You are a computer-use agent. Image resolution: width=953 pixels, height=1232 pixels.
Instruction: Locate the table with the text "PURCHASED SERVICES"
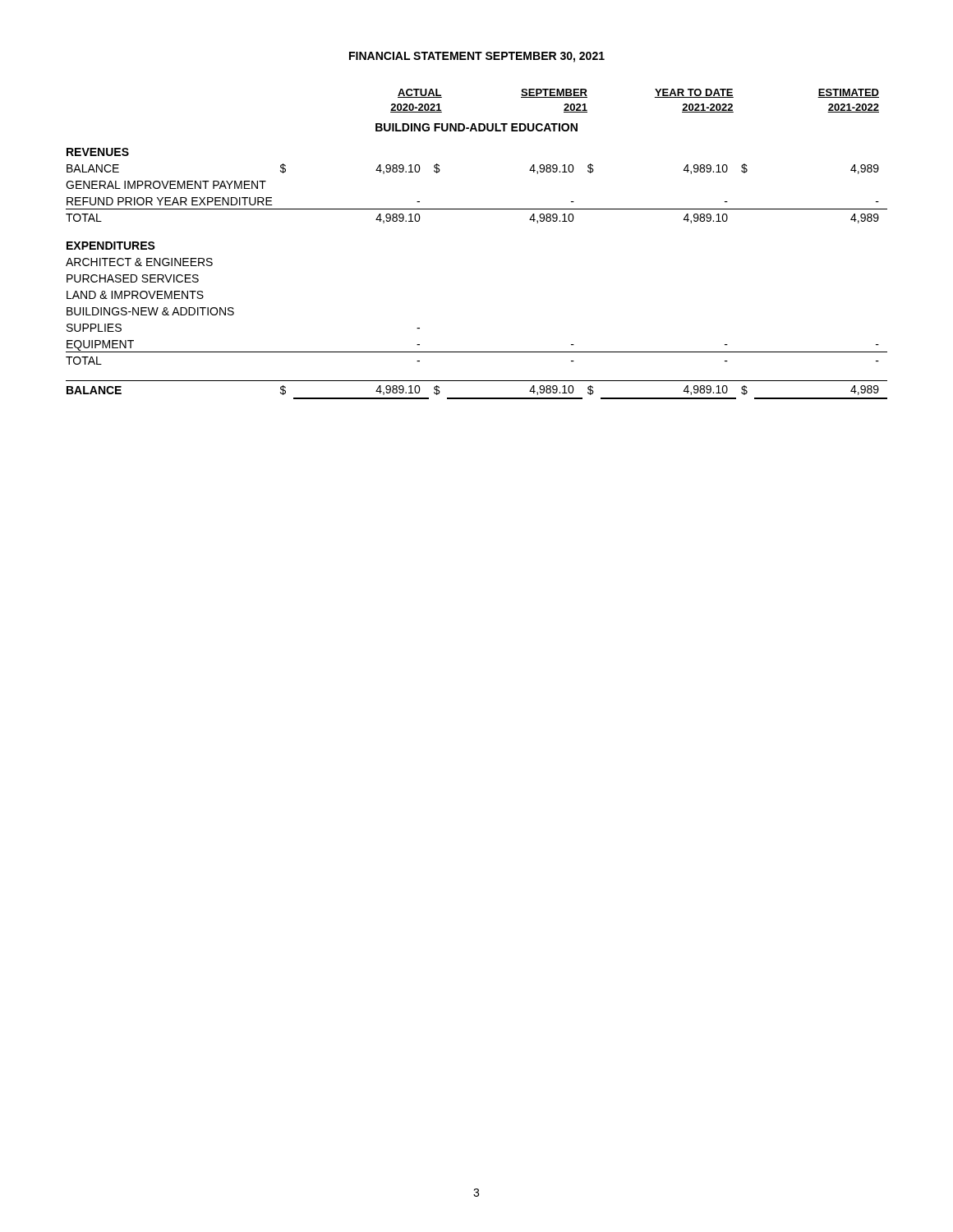[476, 260]
